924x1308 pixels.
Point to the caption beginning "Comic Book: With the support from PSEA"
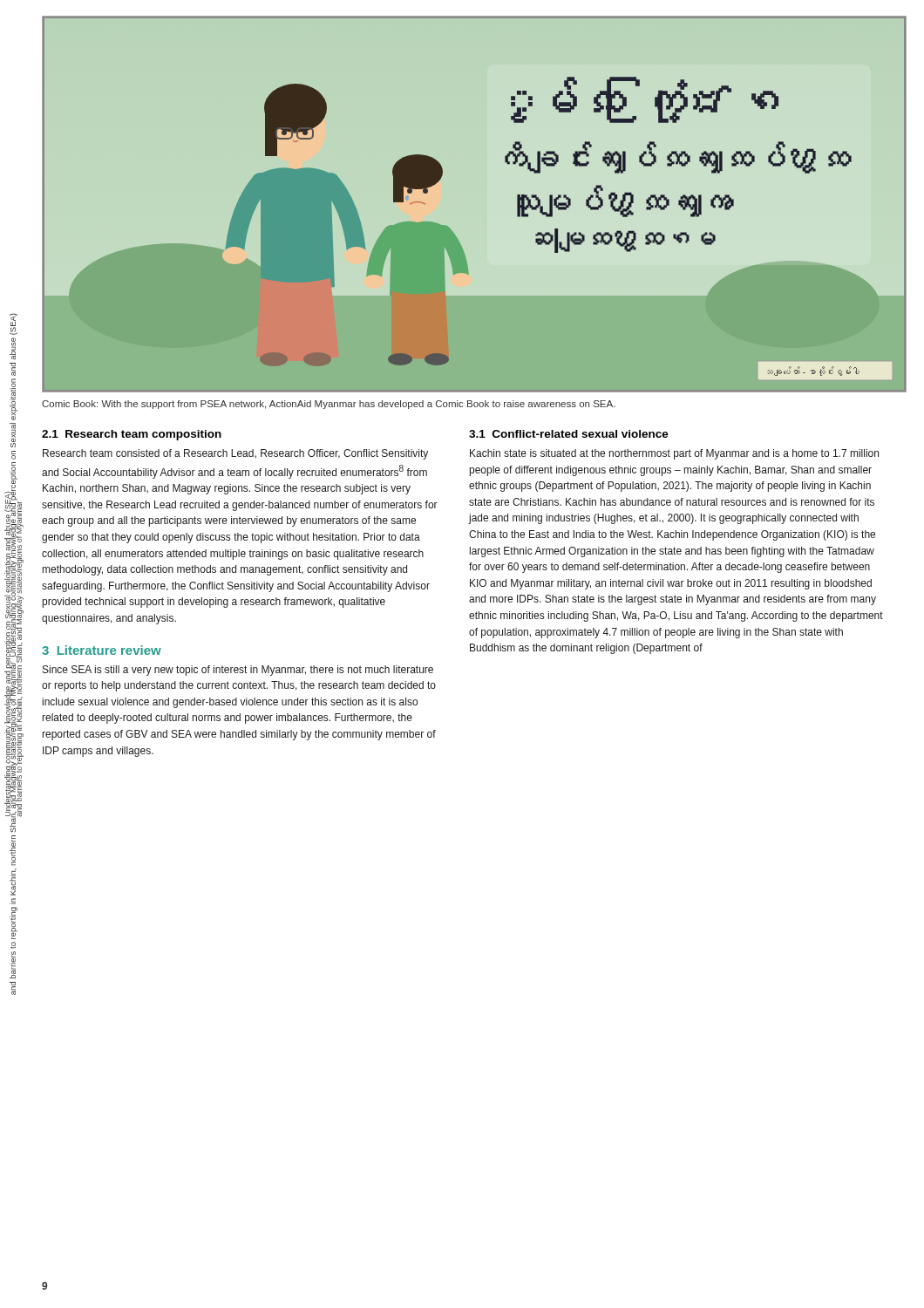[329, 404]
